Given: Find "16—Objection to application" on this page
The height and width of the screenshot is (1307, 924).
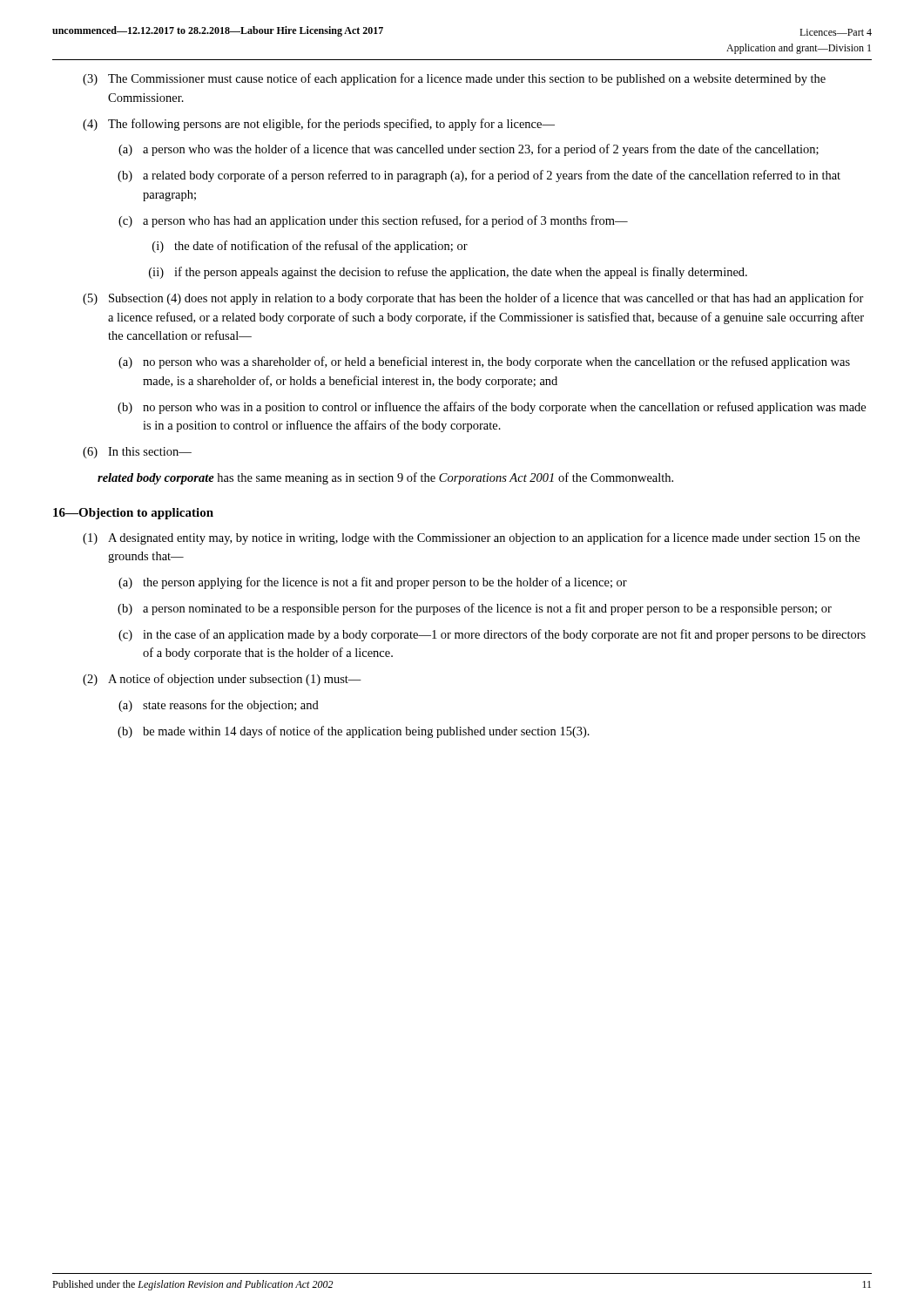Looking at the screenshot, I should [133, 512].
